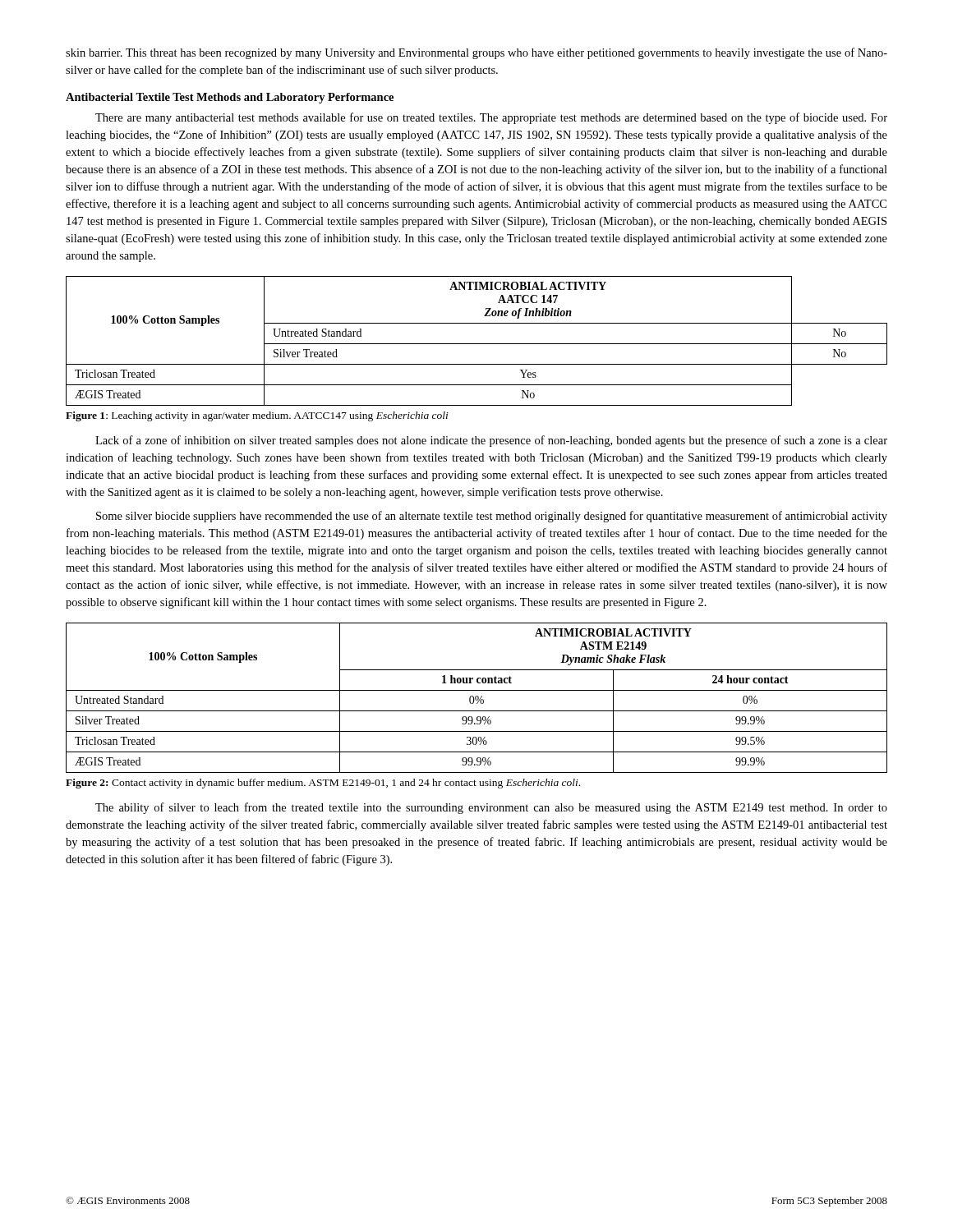Click the section header that begins "Antibacterial Textile Test Methods and"
This screenshot has height=1232, width=953.
[x=230, y=97]
